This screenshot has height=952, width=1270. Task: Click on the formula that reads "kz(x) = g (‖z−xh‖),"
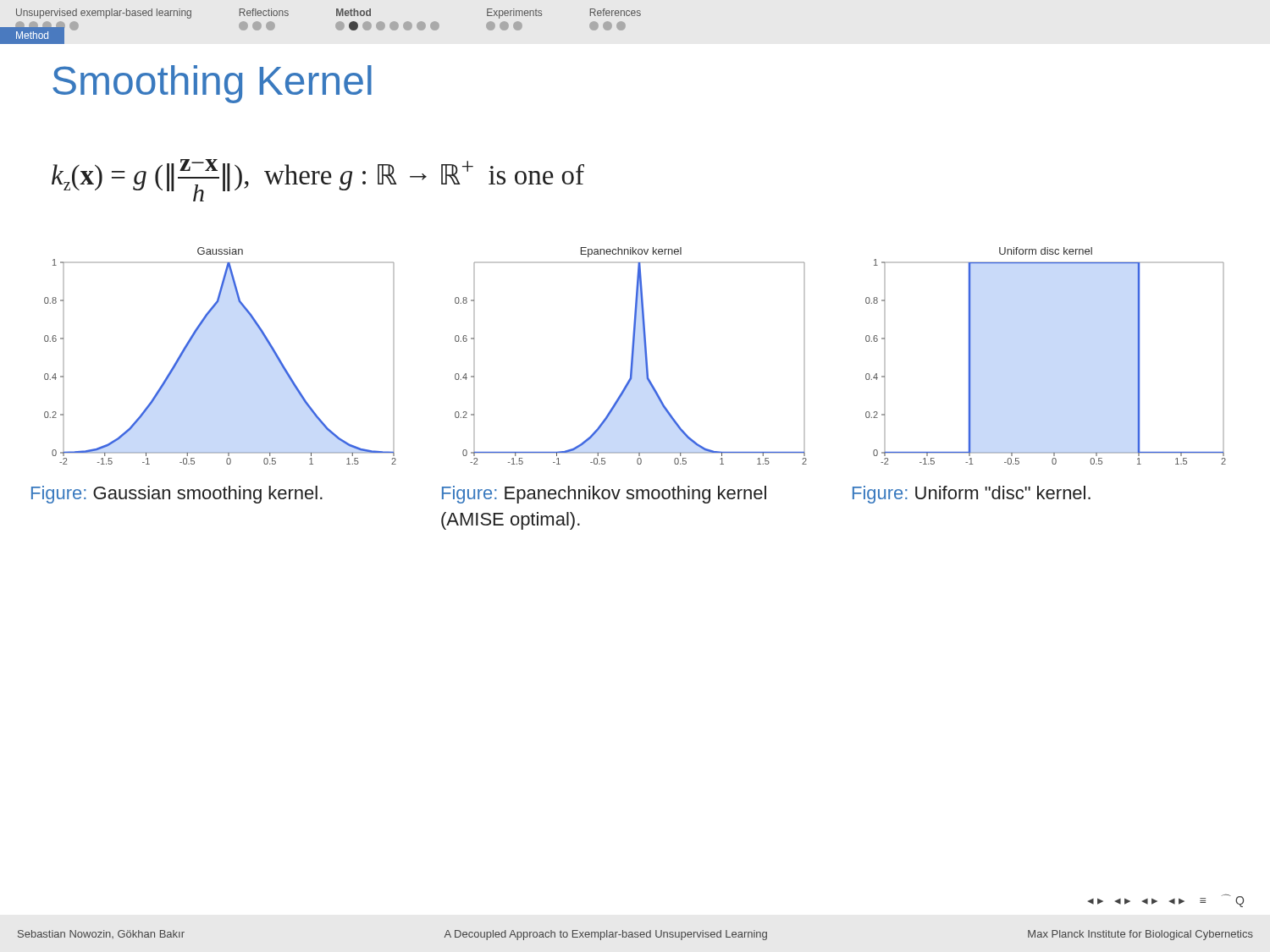point(318,178)
